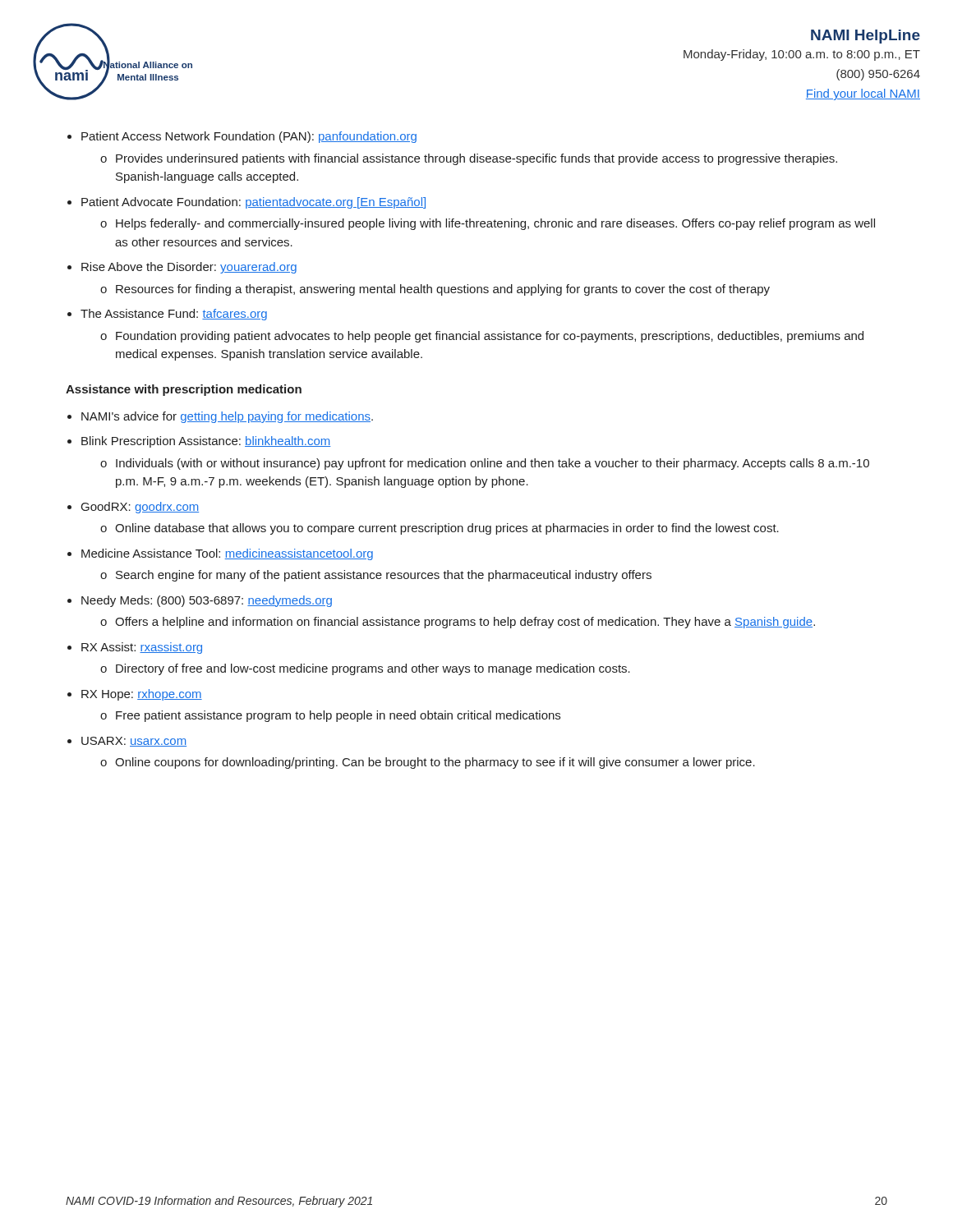
Task: Where is the passage that starts "RX Hope: rxhope.com Free patient assistance program to"?
Action: 484,706
